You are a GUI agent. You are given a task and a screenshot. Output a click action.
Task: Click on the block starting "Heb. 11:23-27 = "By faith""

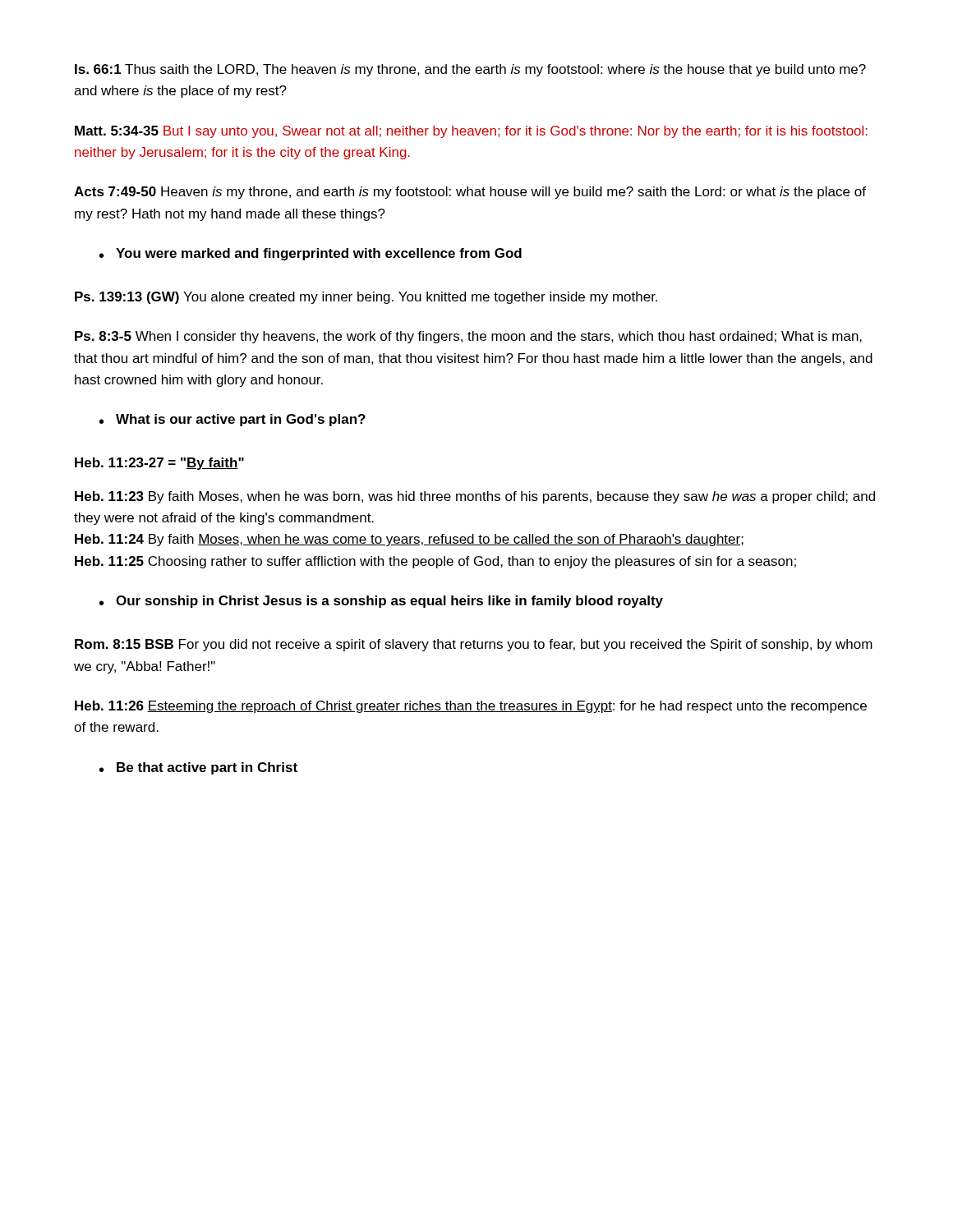159,463
